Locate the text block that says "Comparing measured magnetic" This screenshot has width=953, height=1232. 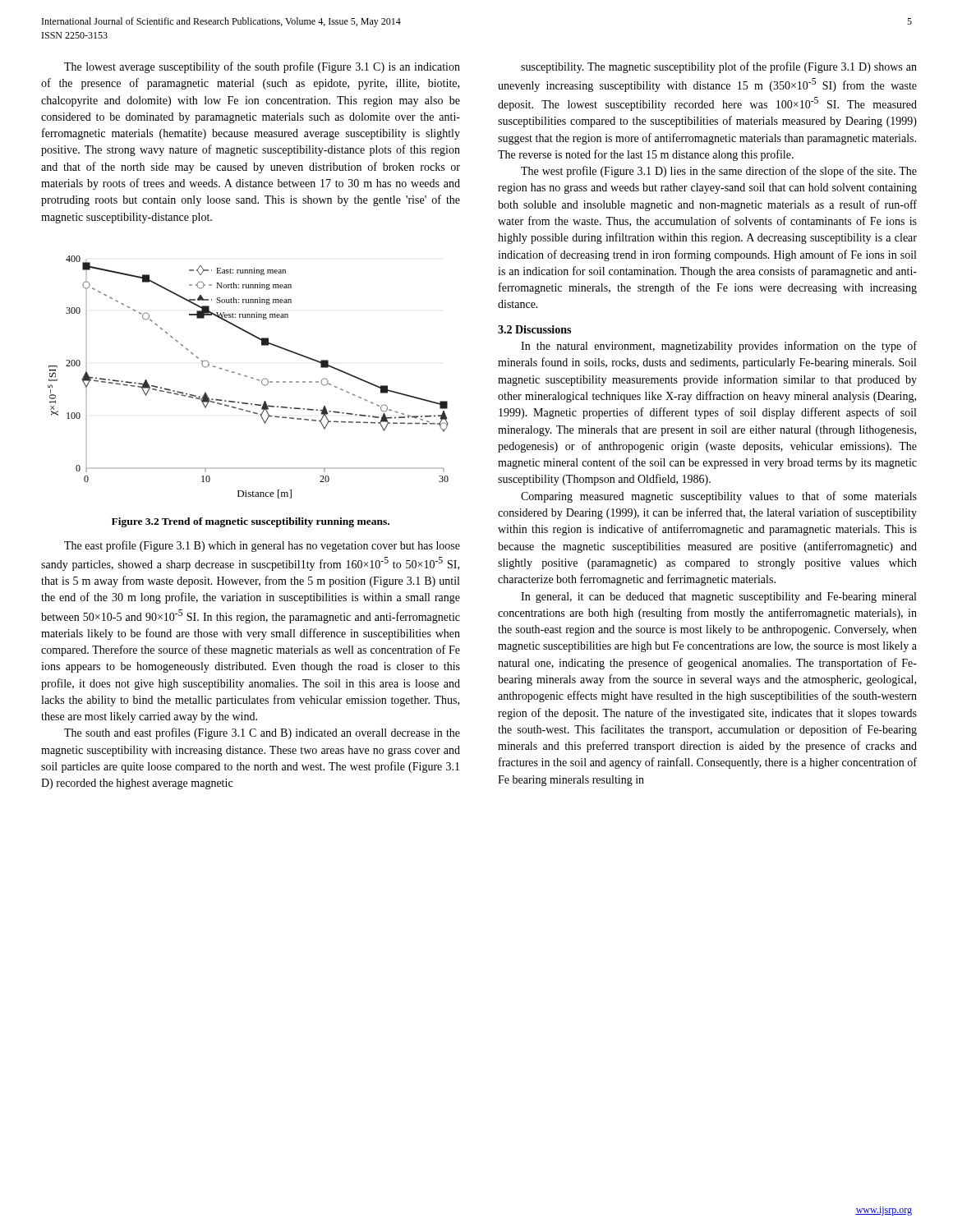[707, 539]
